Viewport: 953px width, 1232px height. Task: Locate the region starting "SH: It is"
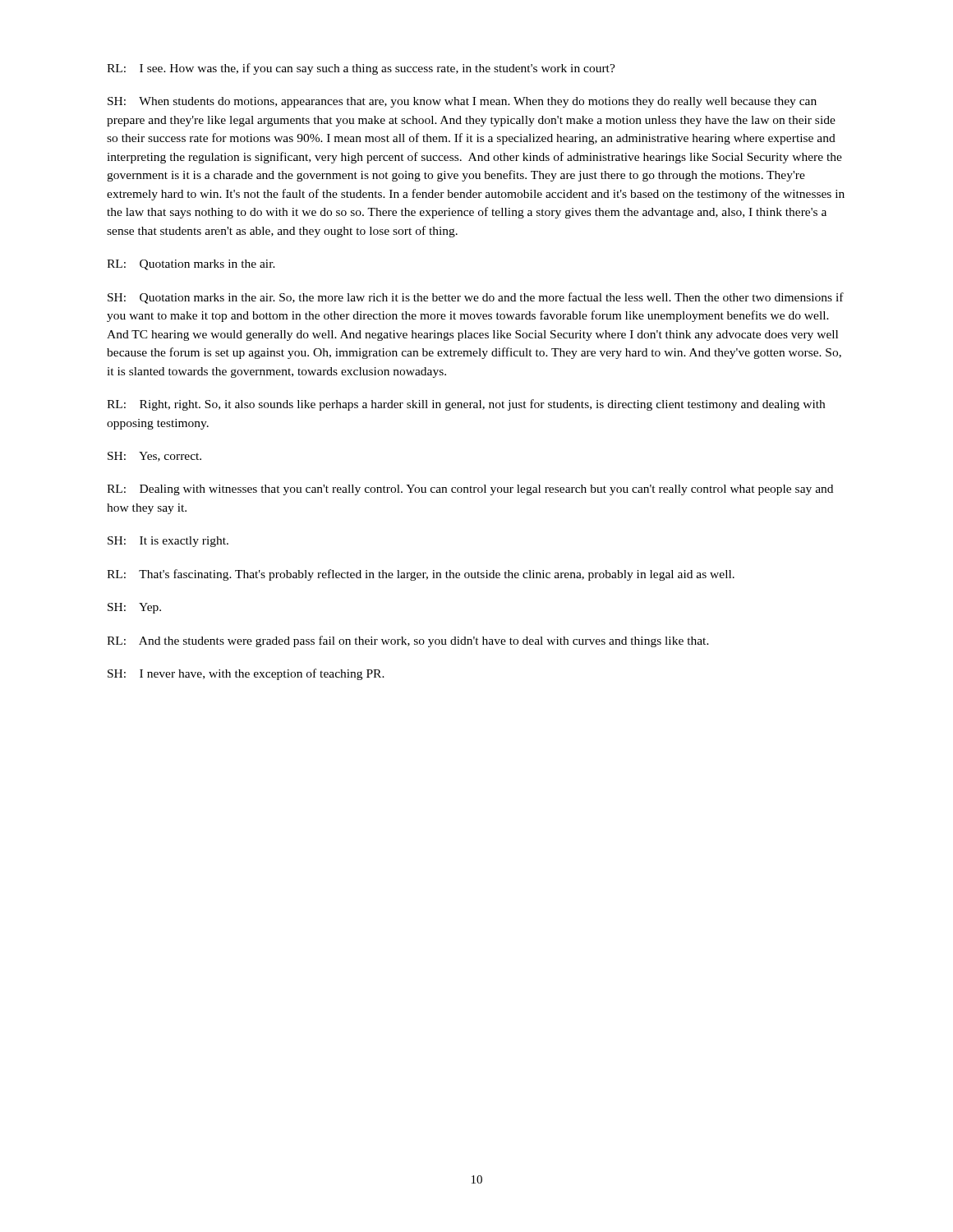168,540
